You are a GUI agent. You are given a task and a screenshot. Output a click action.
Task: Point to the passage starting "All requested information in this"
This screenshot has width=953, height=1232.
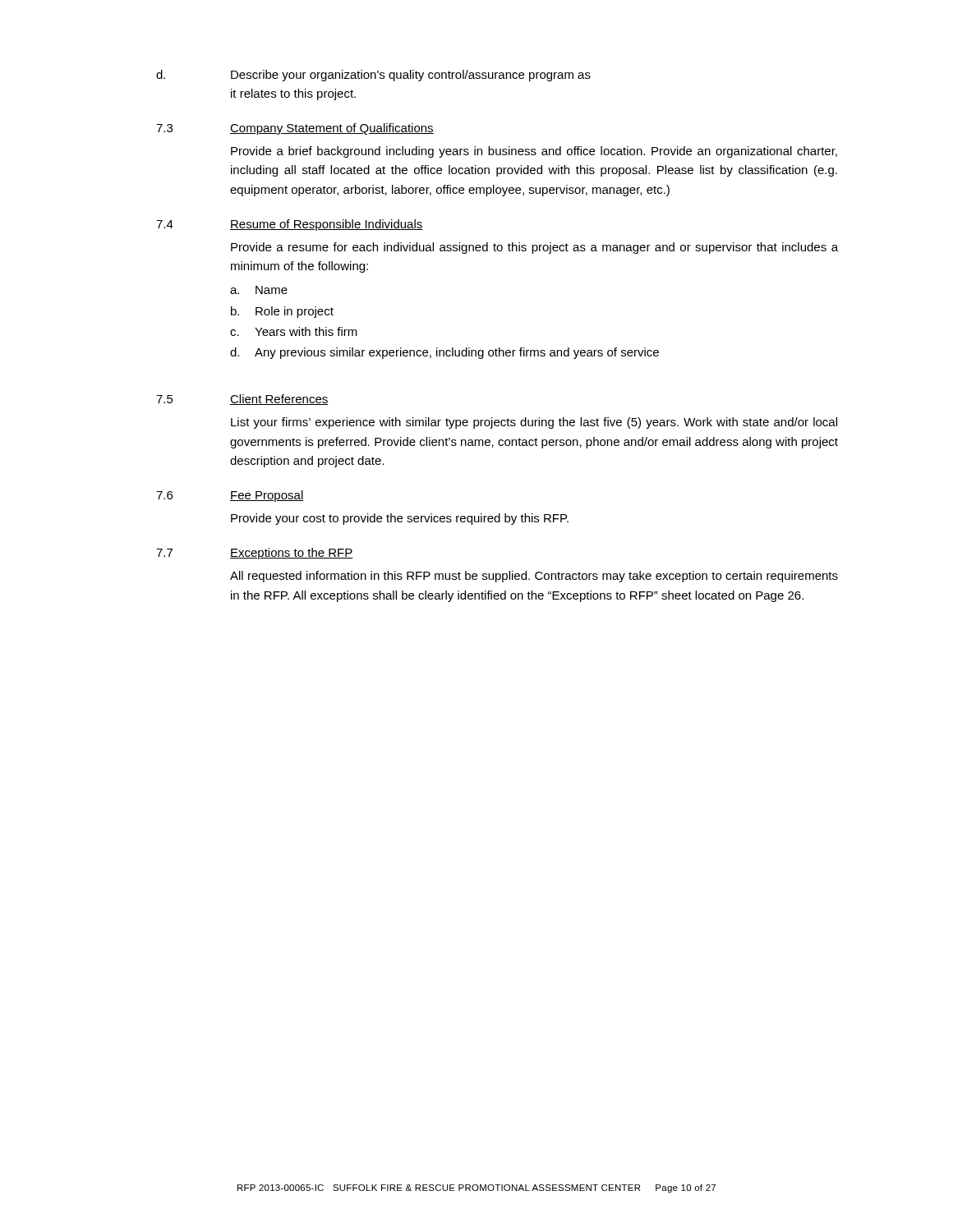pyautogui.click(x=534, y=585)
